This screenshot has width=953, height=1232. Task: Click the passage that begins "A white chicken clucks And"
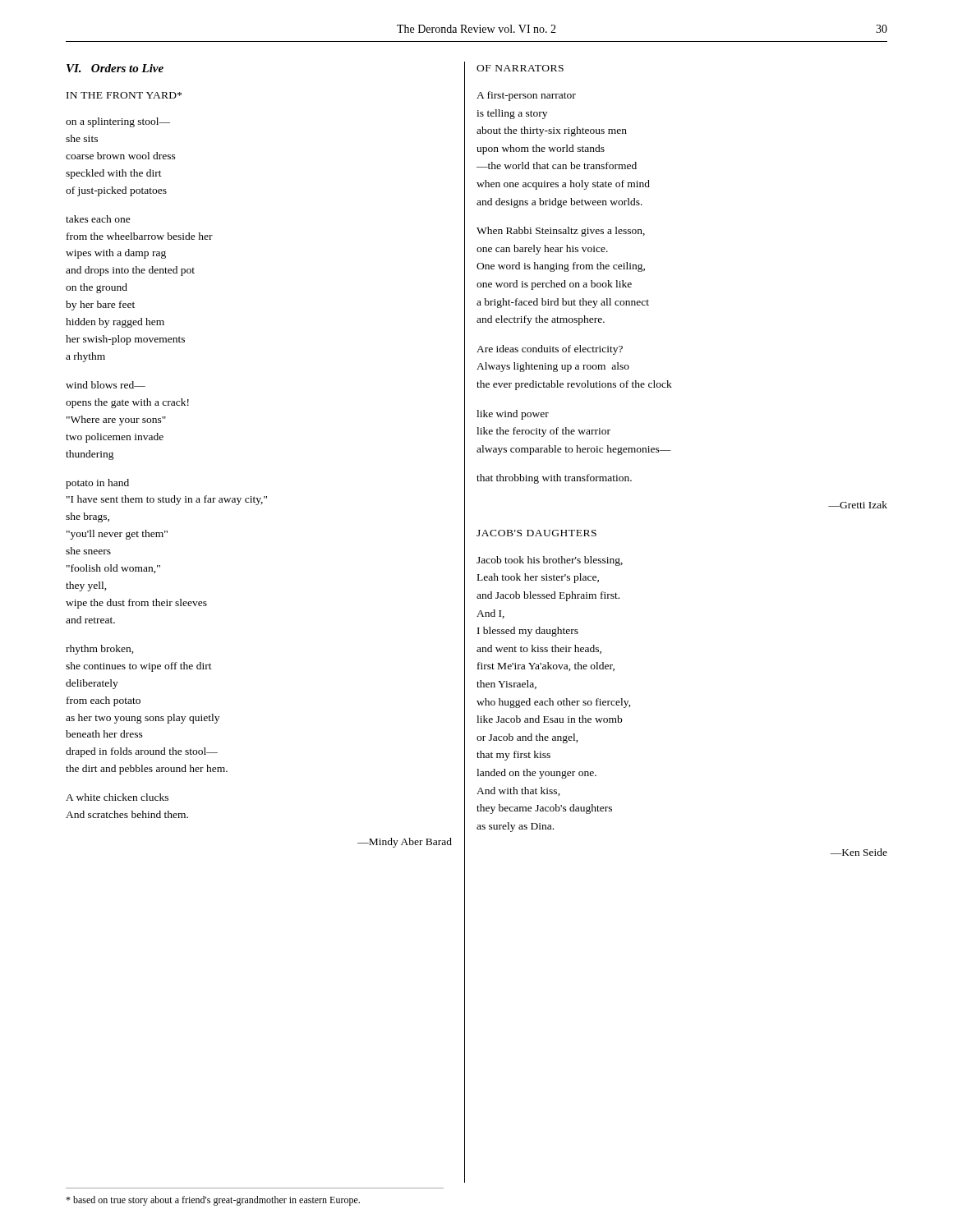117,797
